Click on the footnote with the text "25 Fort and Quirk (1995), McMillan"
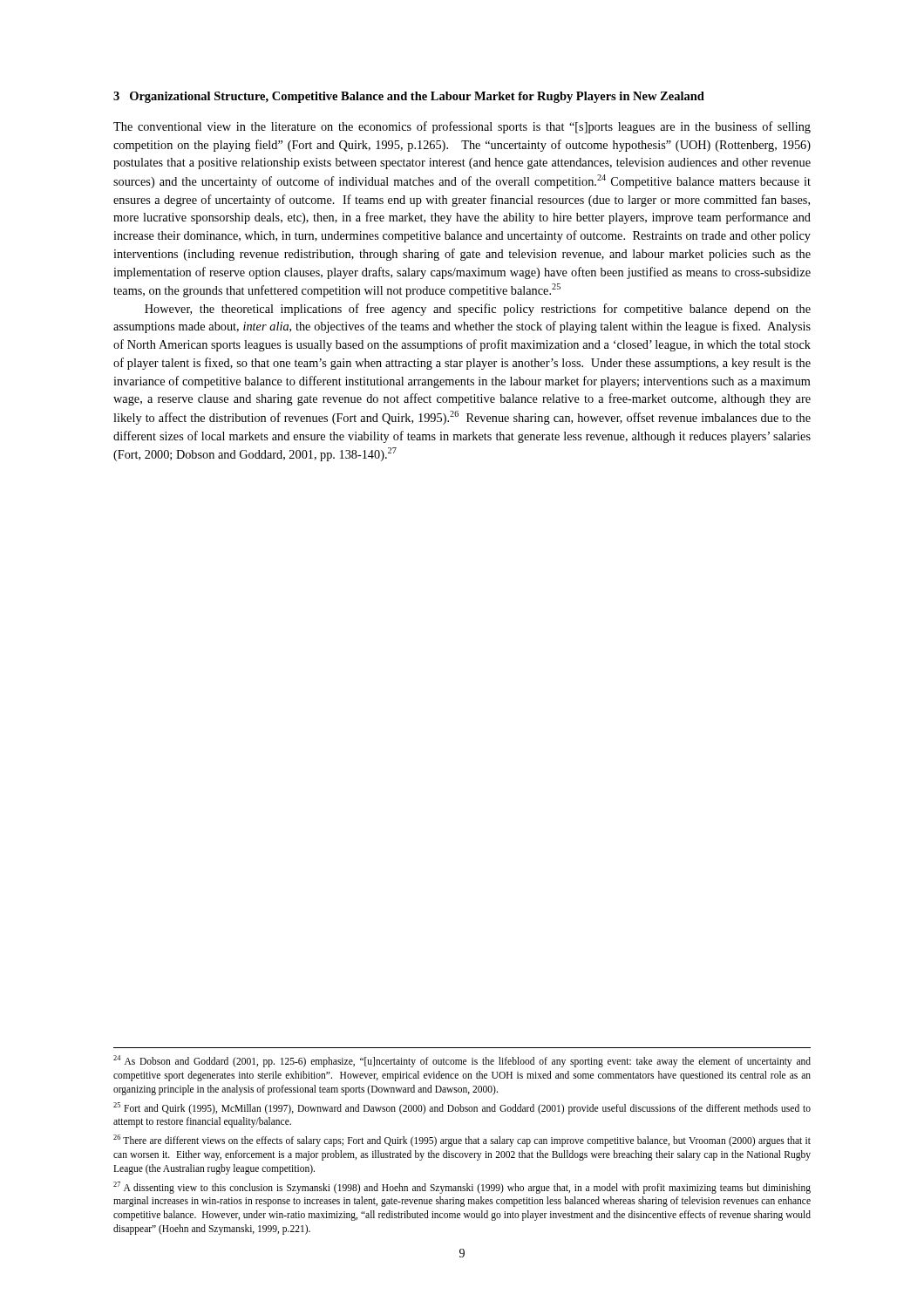Viewport: 924px width, 1308px height. (x=462, y=1114)
